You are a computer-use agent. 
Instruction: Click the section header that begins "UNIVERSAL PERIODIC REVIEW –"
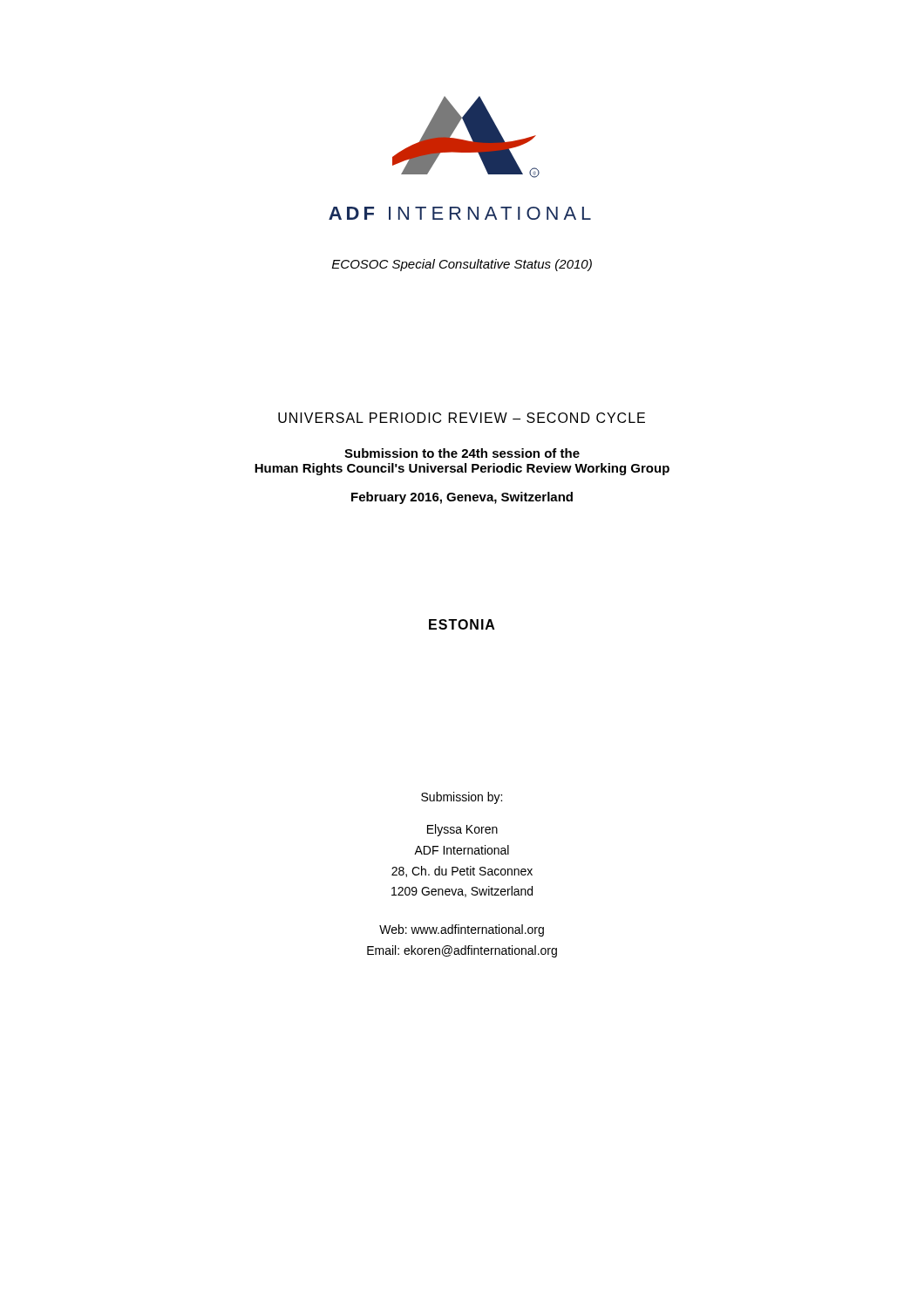pyautogui.click(x=462, y=418)
